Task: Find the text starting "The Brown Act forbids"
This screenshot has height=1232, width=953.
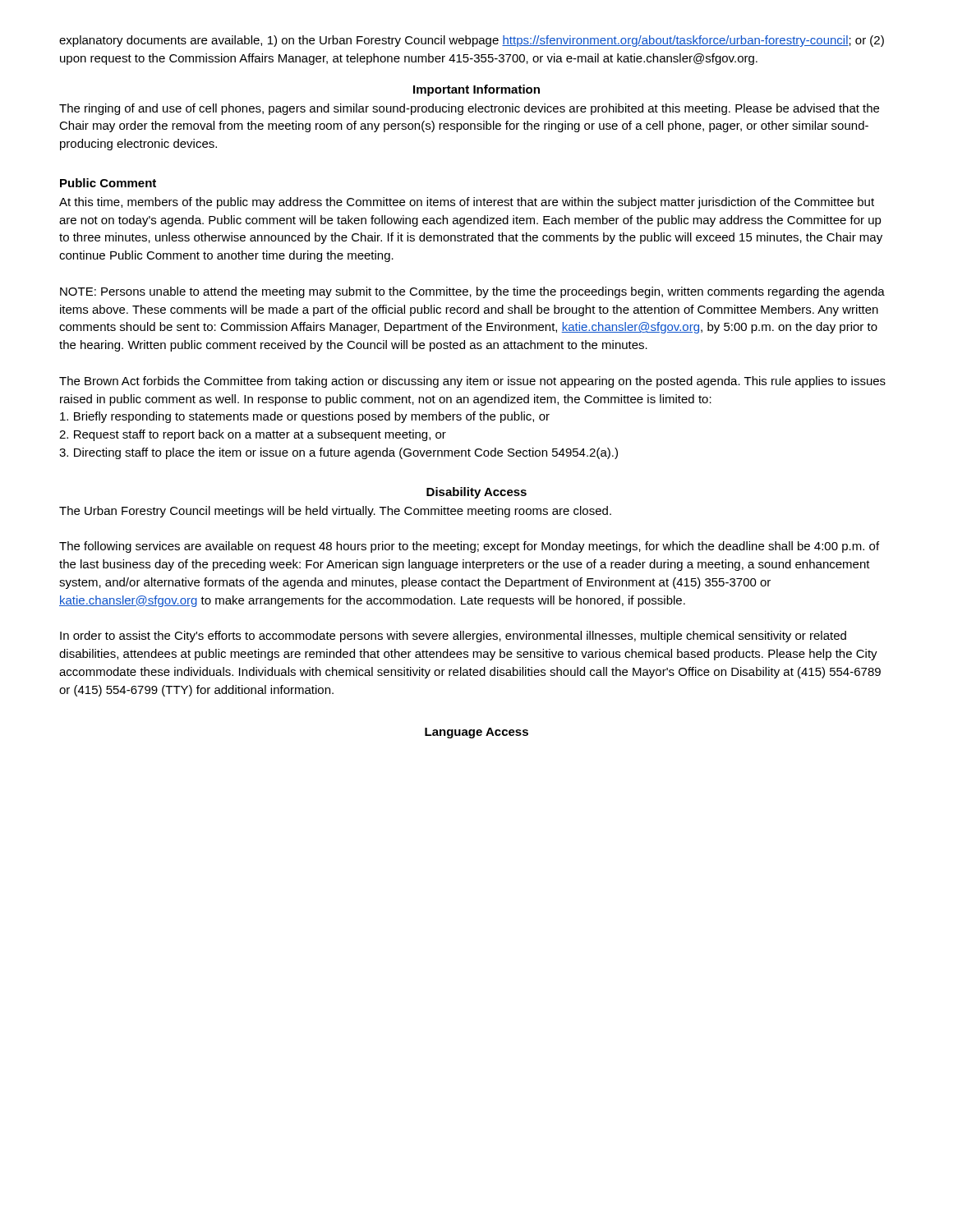Action: click(x=476, y=390)
